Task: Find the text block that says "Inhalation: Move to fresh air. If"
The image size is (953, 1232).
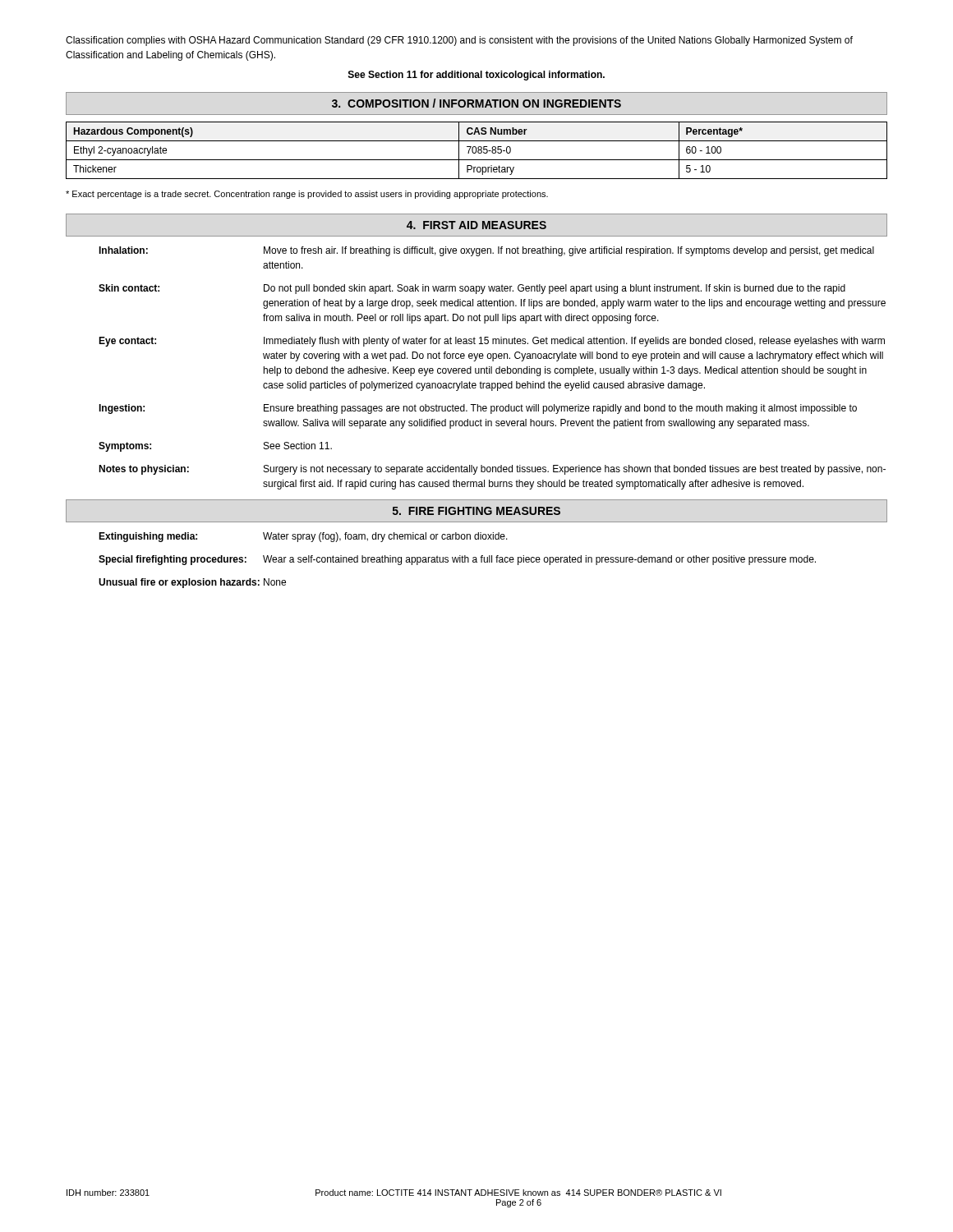Action: [x=476, y=258]
